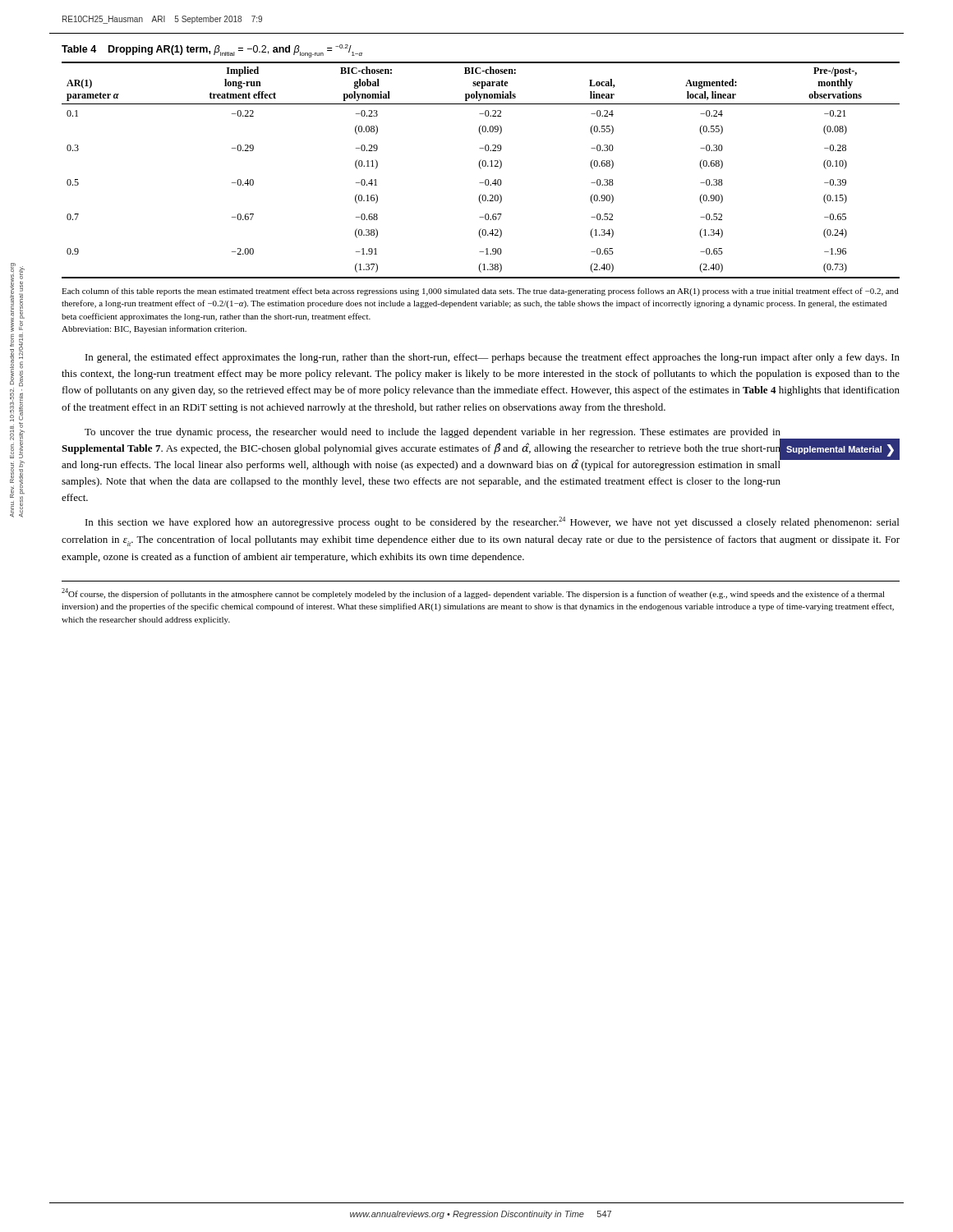The height and width of the screenshot is (1232, 953).
Task: Find the text starting "24Of course, the dispersion of pollutants in"
Action: point(478,605)
